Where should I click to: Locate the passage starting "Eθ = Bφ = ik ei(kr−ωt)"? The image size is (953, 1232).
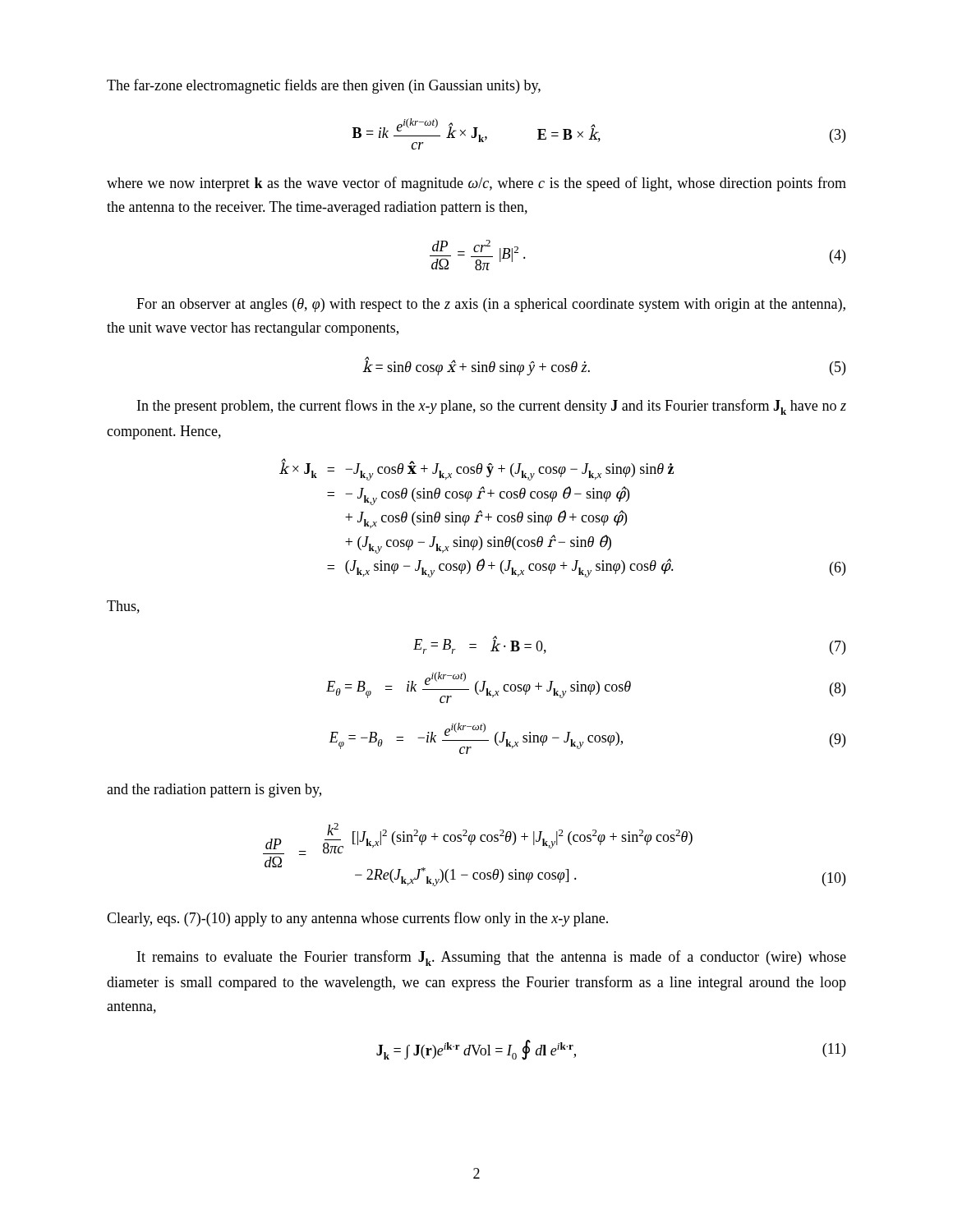[x=582, y=689]
